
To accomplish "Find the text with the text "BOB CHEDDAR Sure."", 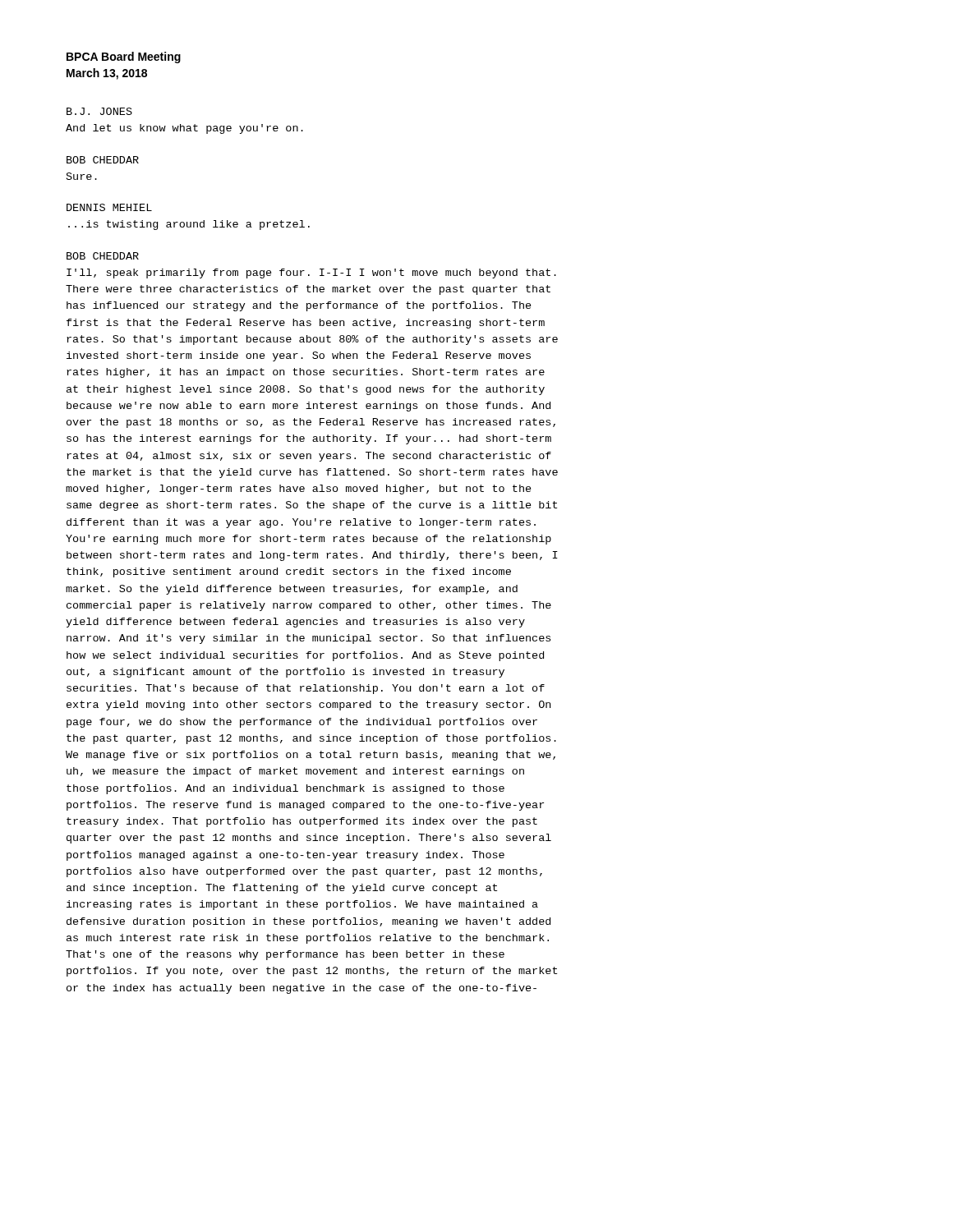I will 102,169.
